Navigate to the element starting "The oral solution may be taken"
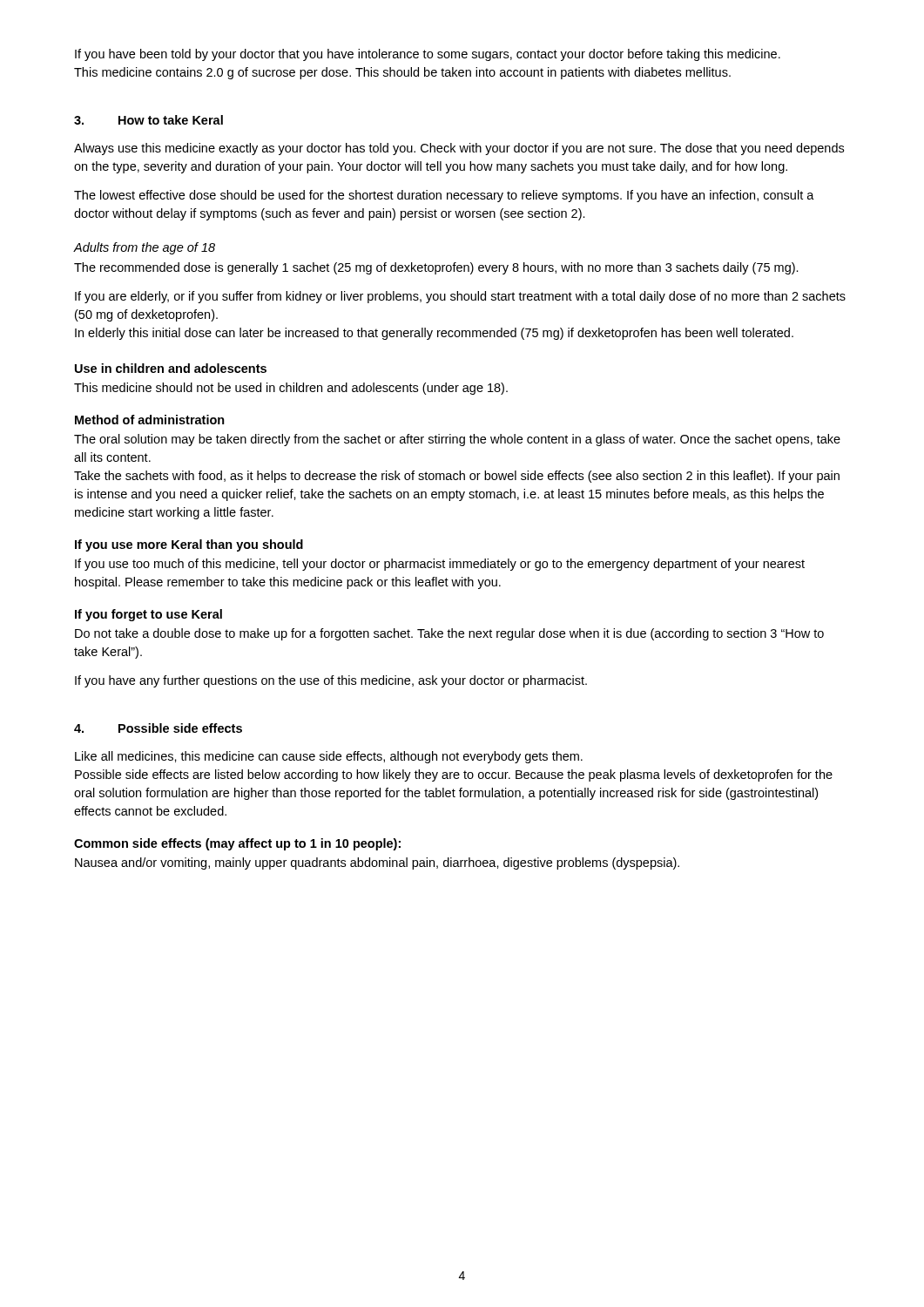924x1307 pixels. click(x=462, y=476)
